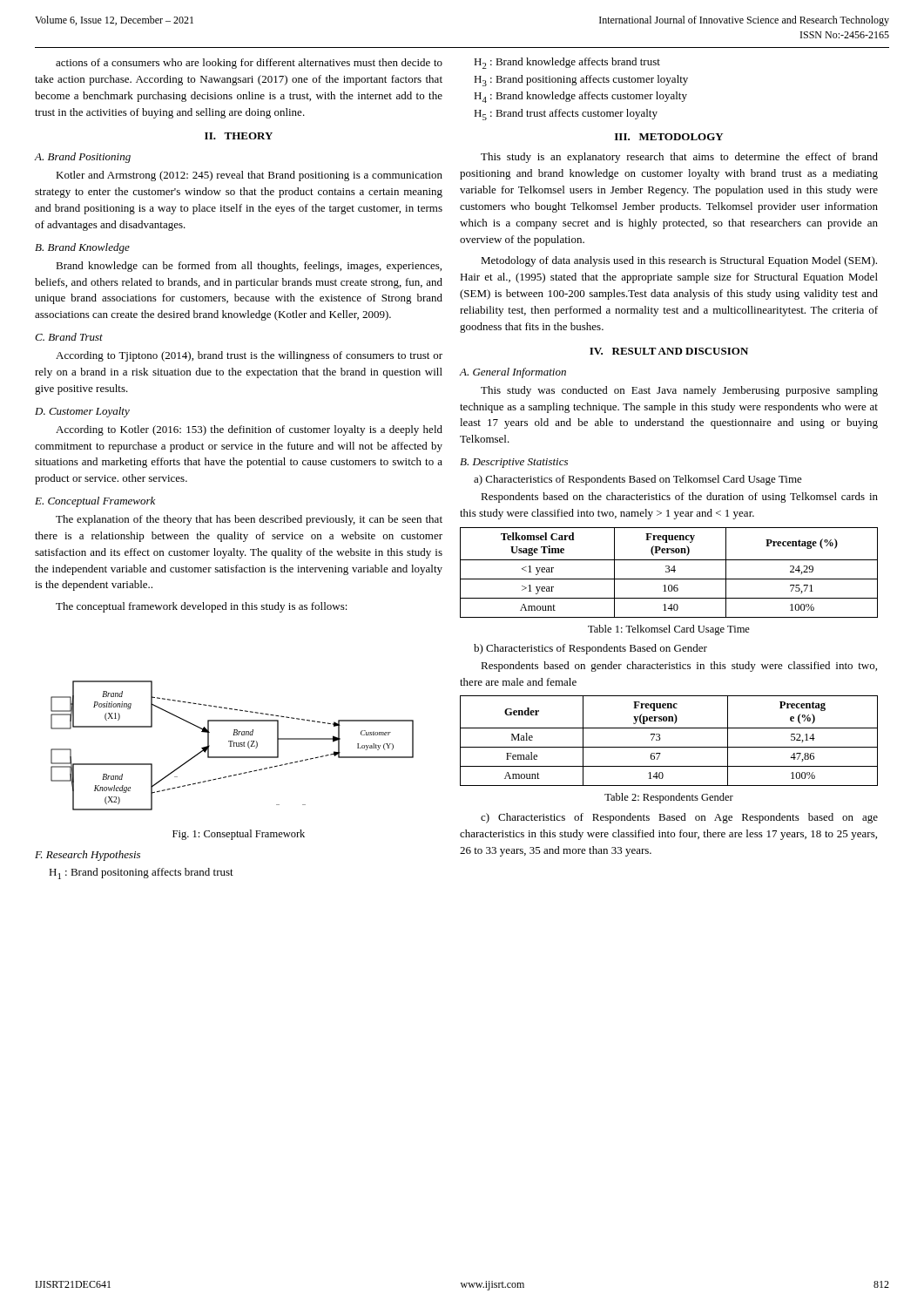Viewport: 924px width, 1307px height.
Task: Click the passage that begins "Respondents based on the characteristics of"
Action: [669, 505]
